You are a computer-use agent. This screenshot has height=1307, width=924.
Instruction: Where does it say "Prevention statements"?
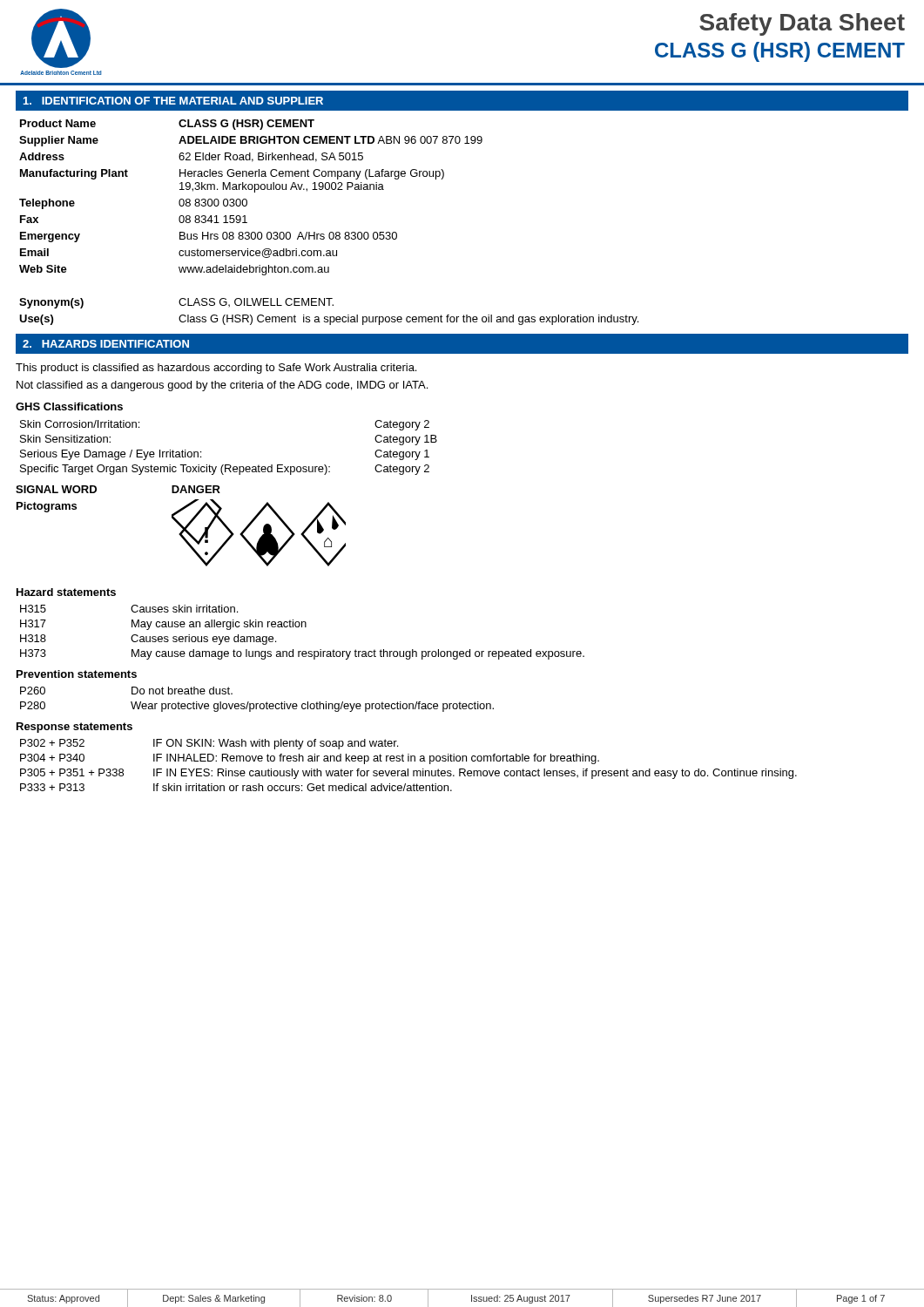(x=76, y=674)
